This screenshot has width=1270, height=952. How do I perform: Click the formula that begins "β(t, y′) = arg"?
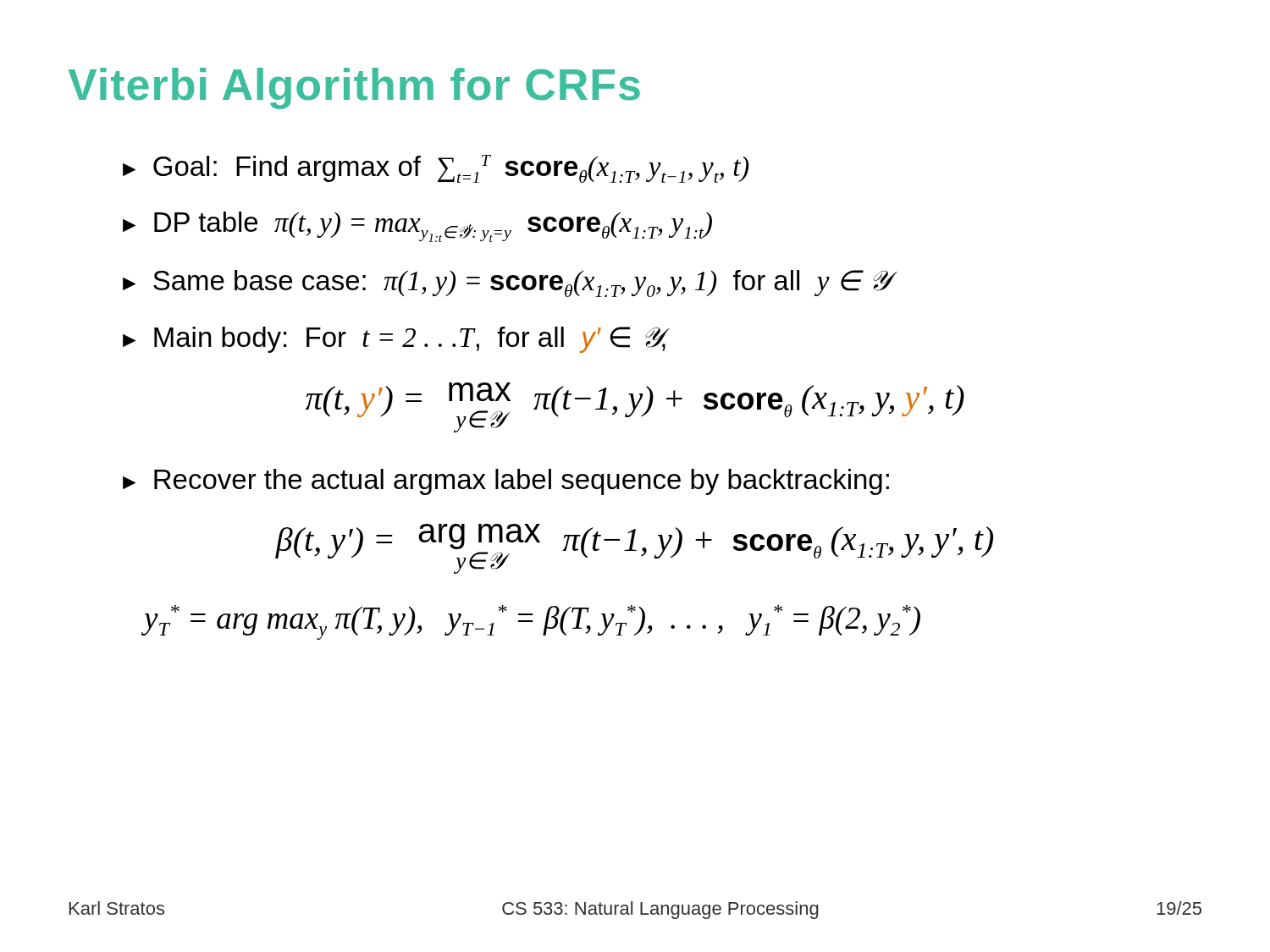click(635, 543)
